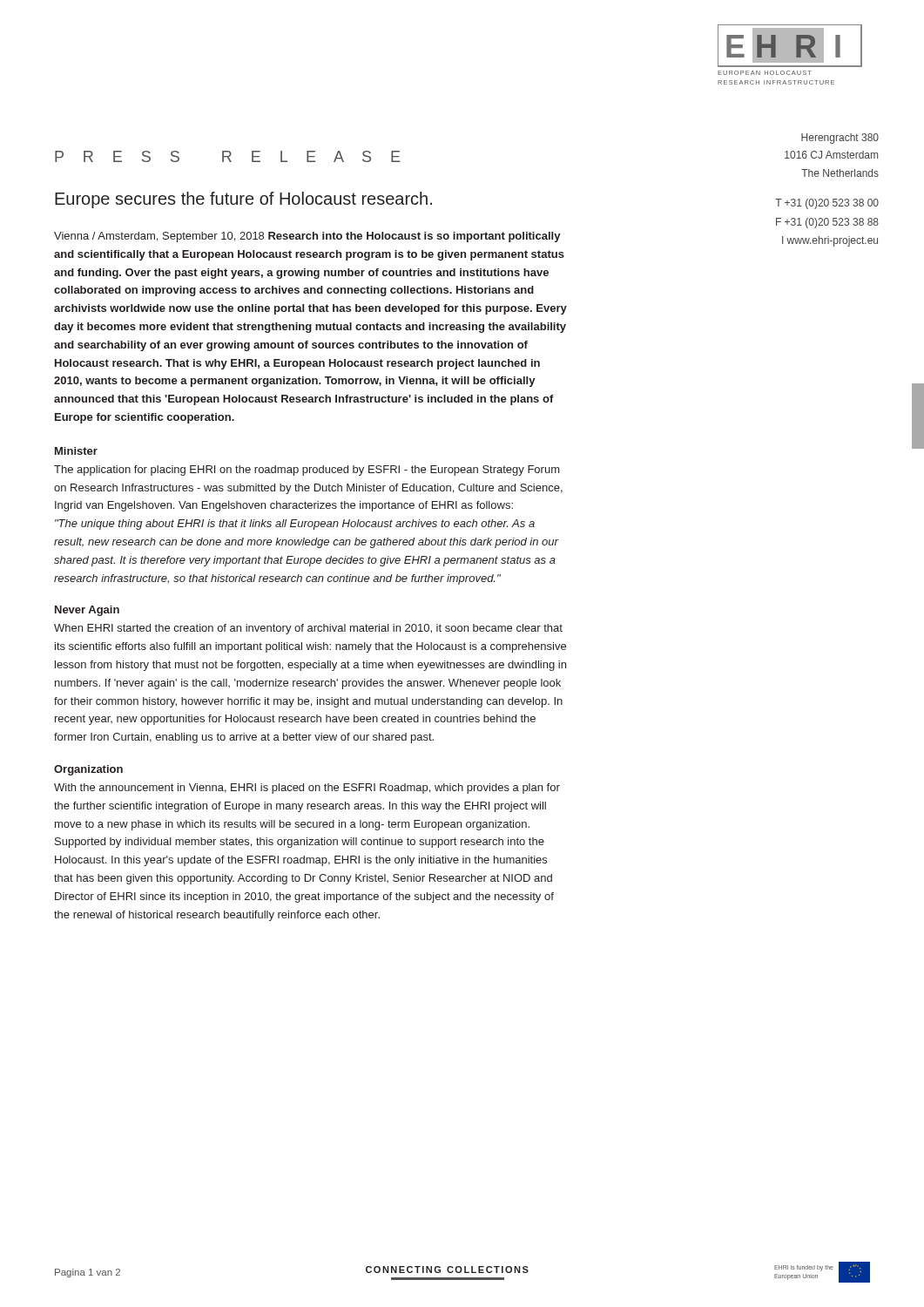Where is the section header that starts "P R E S S R"?
The width and height of the screenshot is (924, 1307).
point(231,157)
